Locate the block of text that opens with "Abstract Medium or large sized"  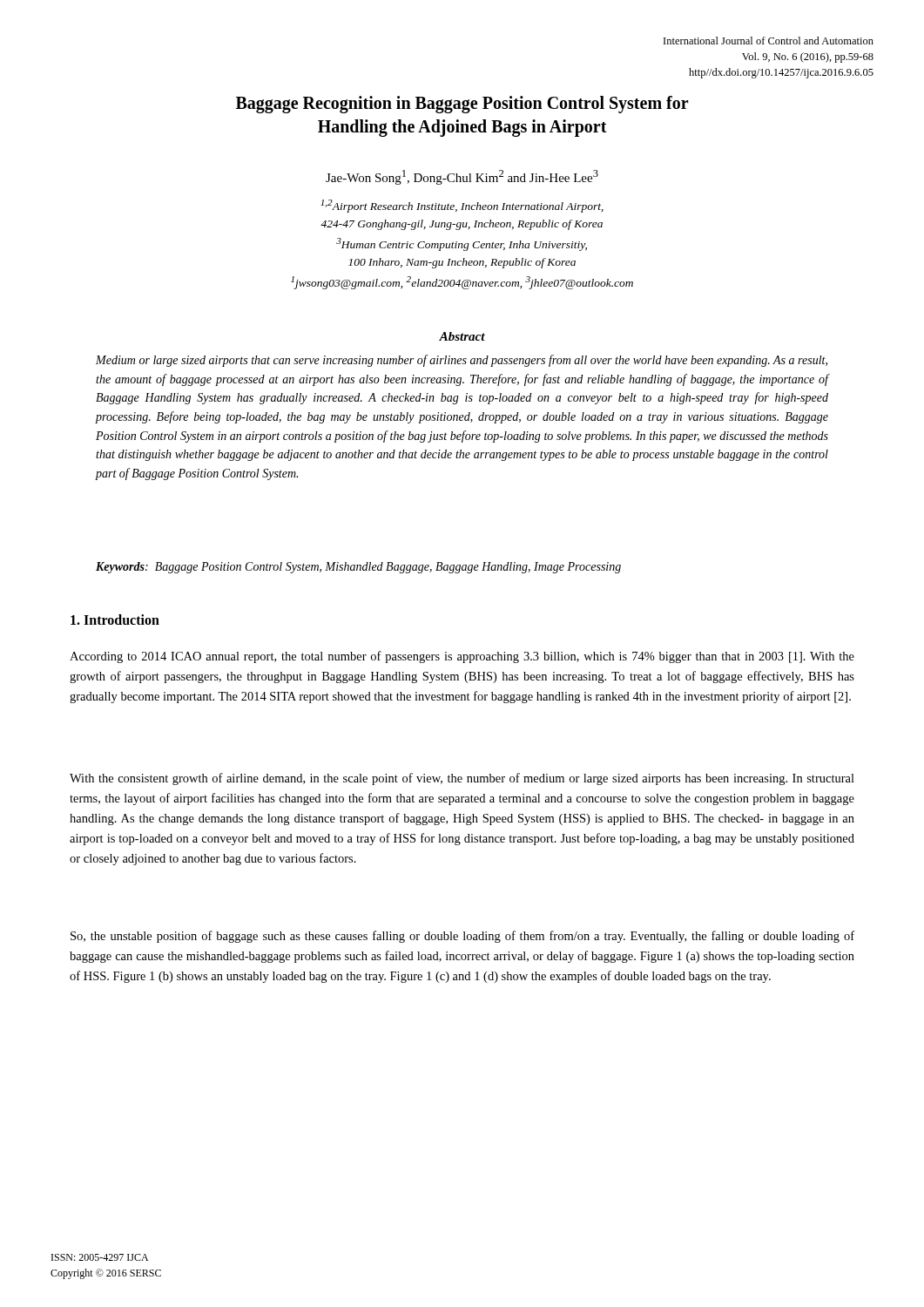(x=462, y=406)
